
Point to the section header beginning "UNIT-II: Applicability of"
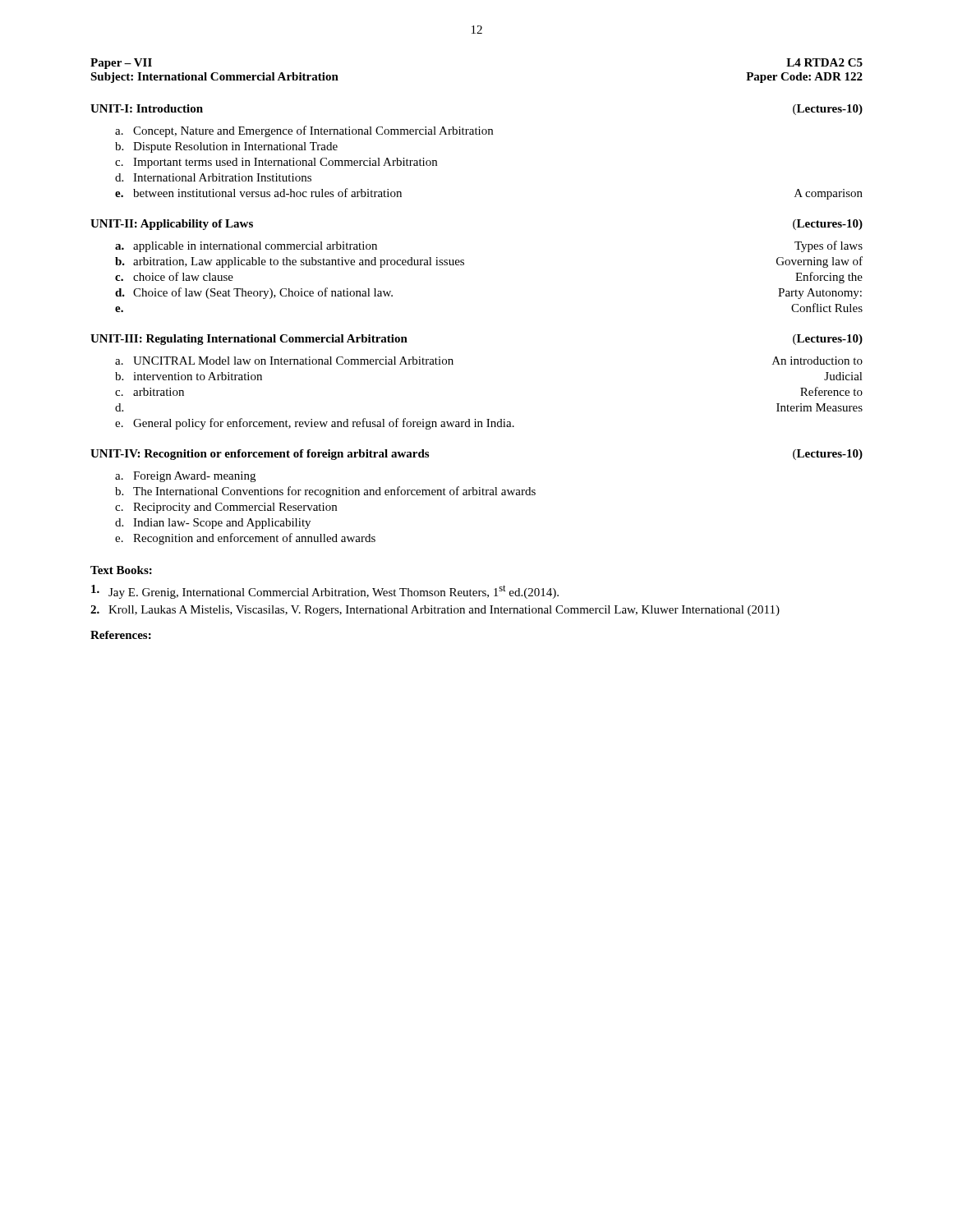point(180,225)
